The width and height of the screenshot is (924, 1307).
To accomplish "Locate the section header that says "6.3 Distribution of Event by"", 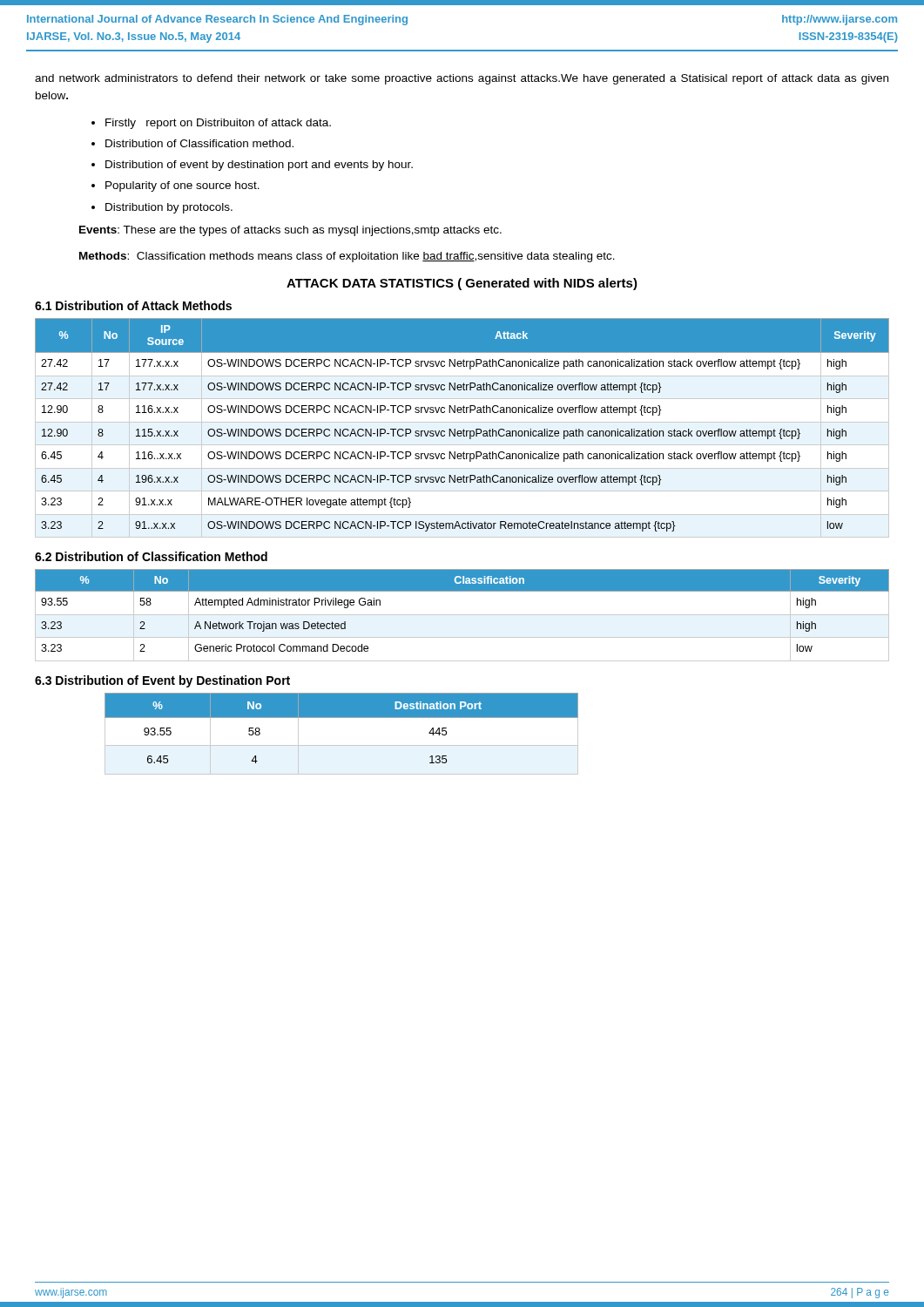I will (163, 680).
